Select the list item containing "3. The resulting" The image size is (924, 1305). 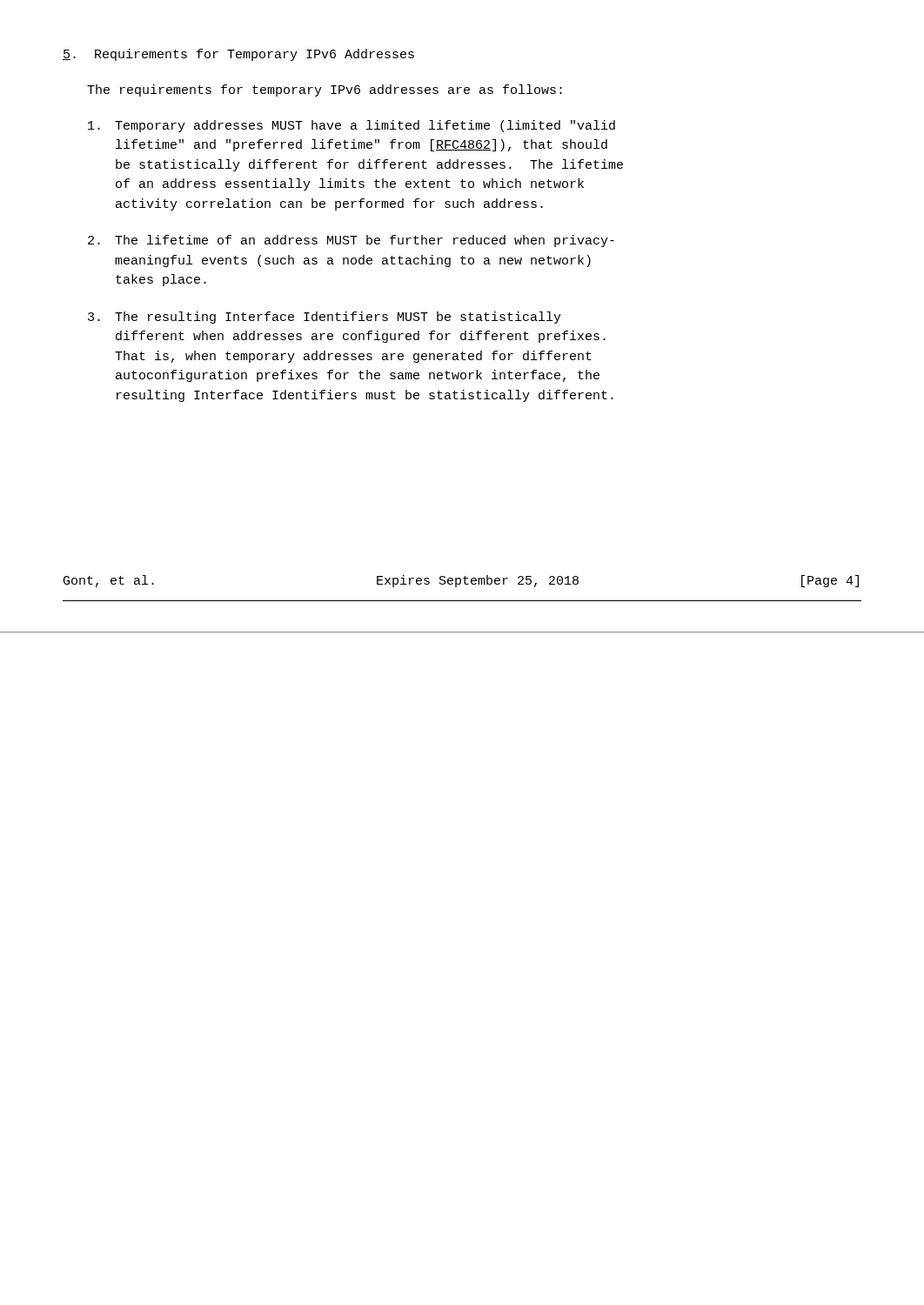(352, 357)
